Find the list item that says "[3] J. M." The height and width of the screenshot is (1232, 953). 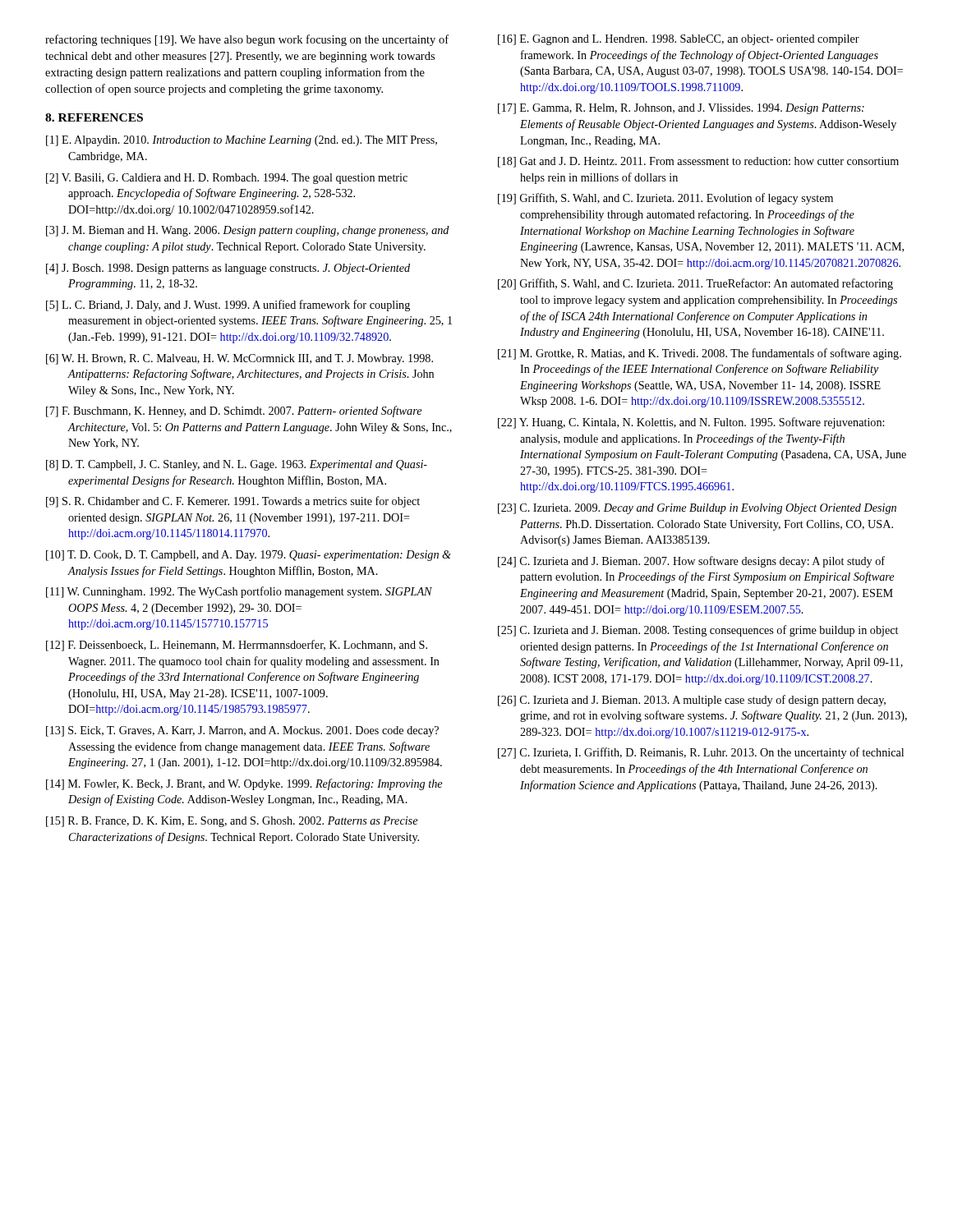[247, 238]
